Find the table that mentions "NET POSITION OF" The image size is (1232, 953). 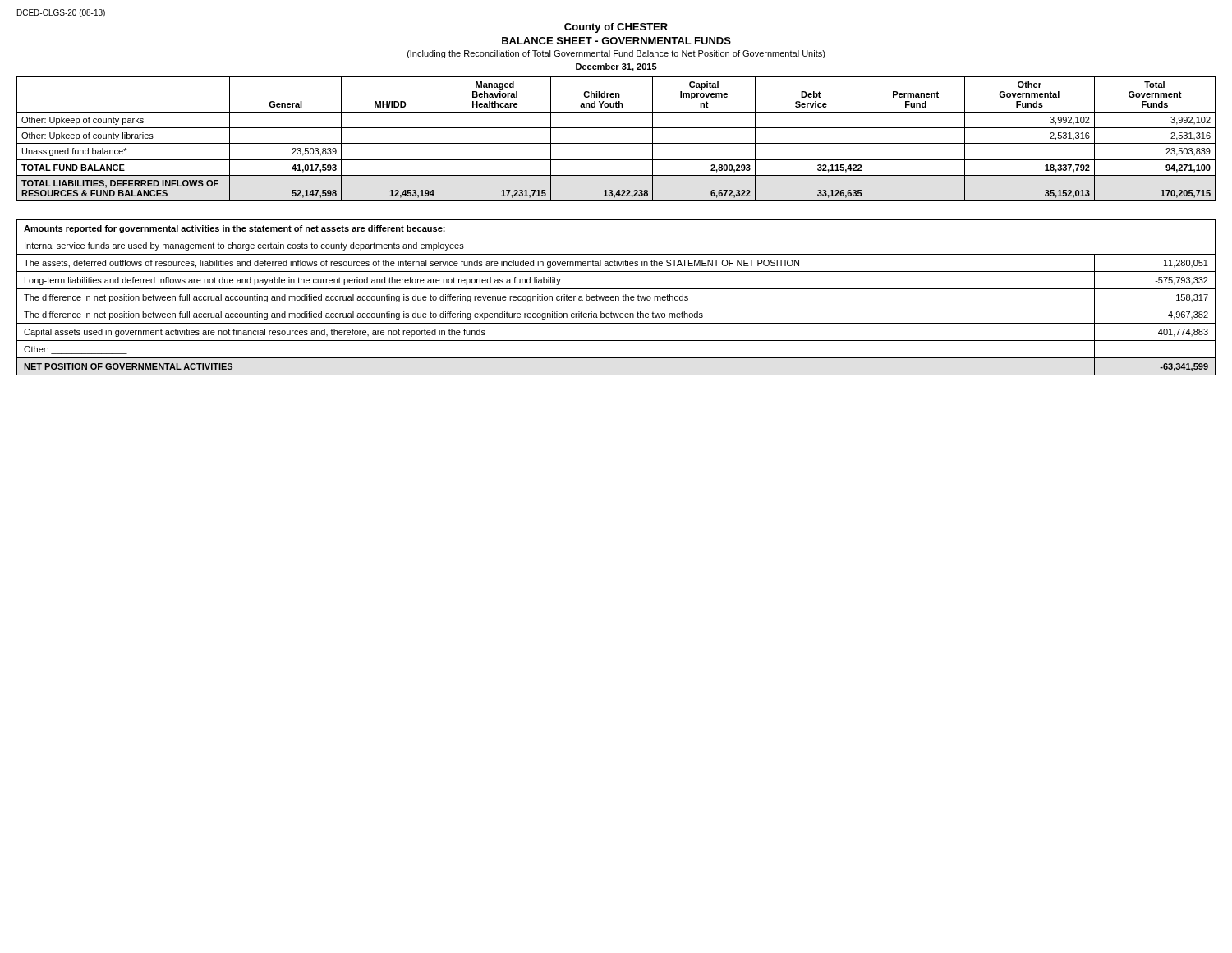(x=616, y=297)
